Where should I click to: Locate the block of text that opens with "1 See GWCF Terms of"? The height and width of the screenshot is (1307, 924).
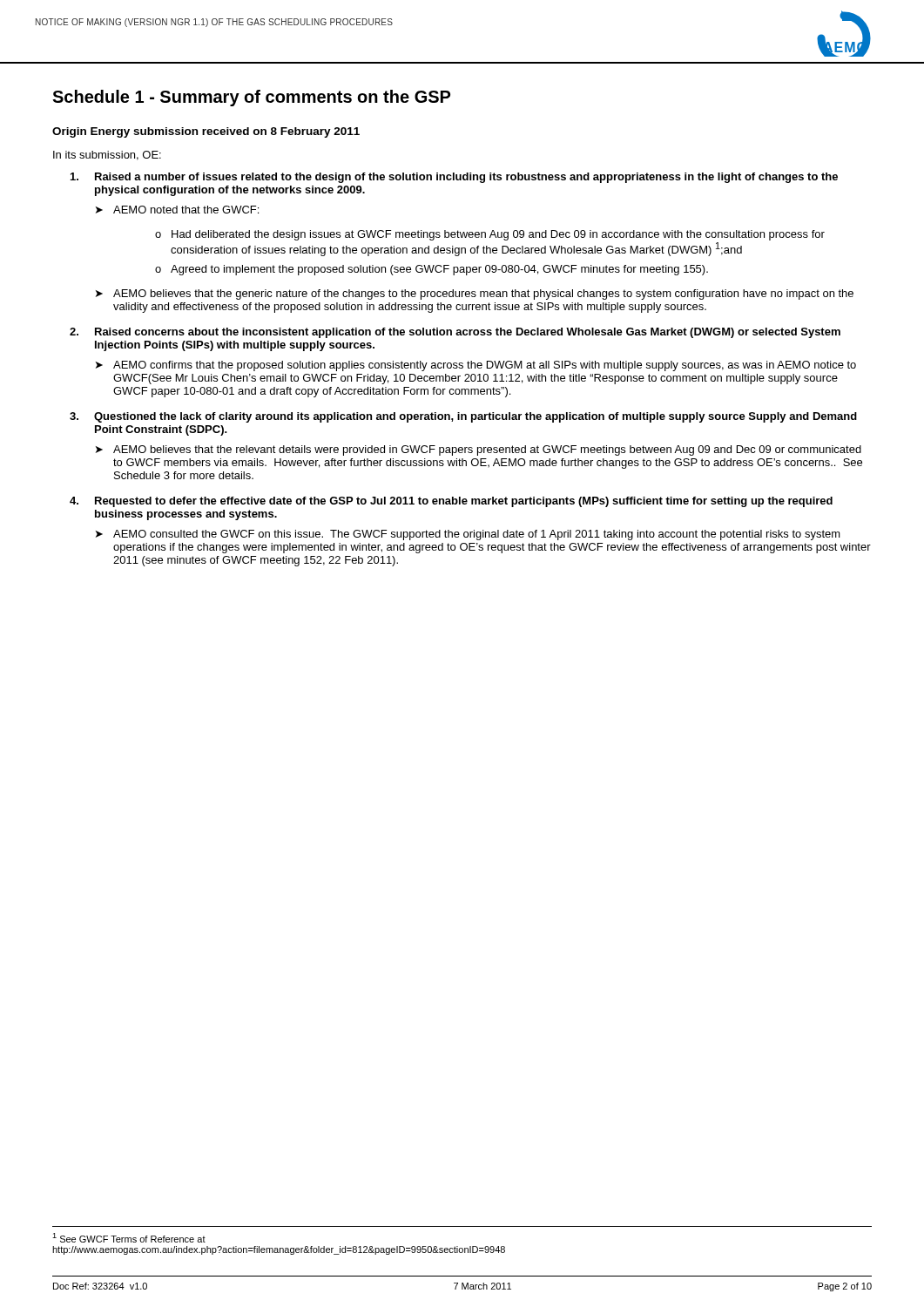[279, 1243]
